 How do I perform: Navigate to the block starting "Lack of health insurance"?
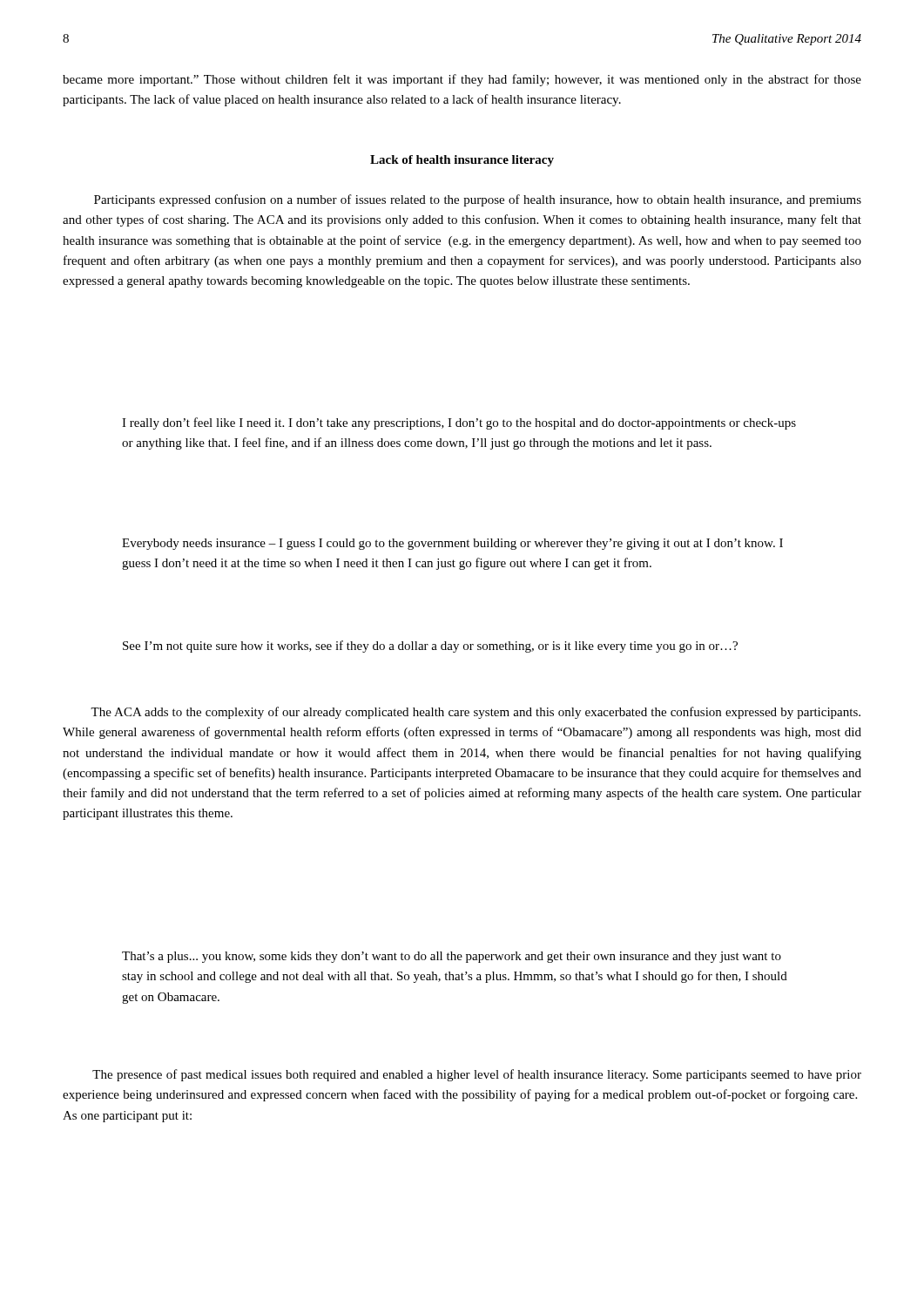(462, 159)
